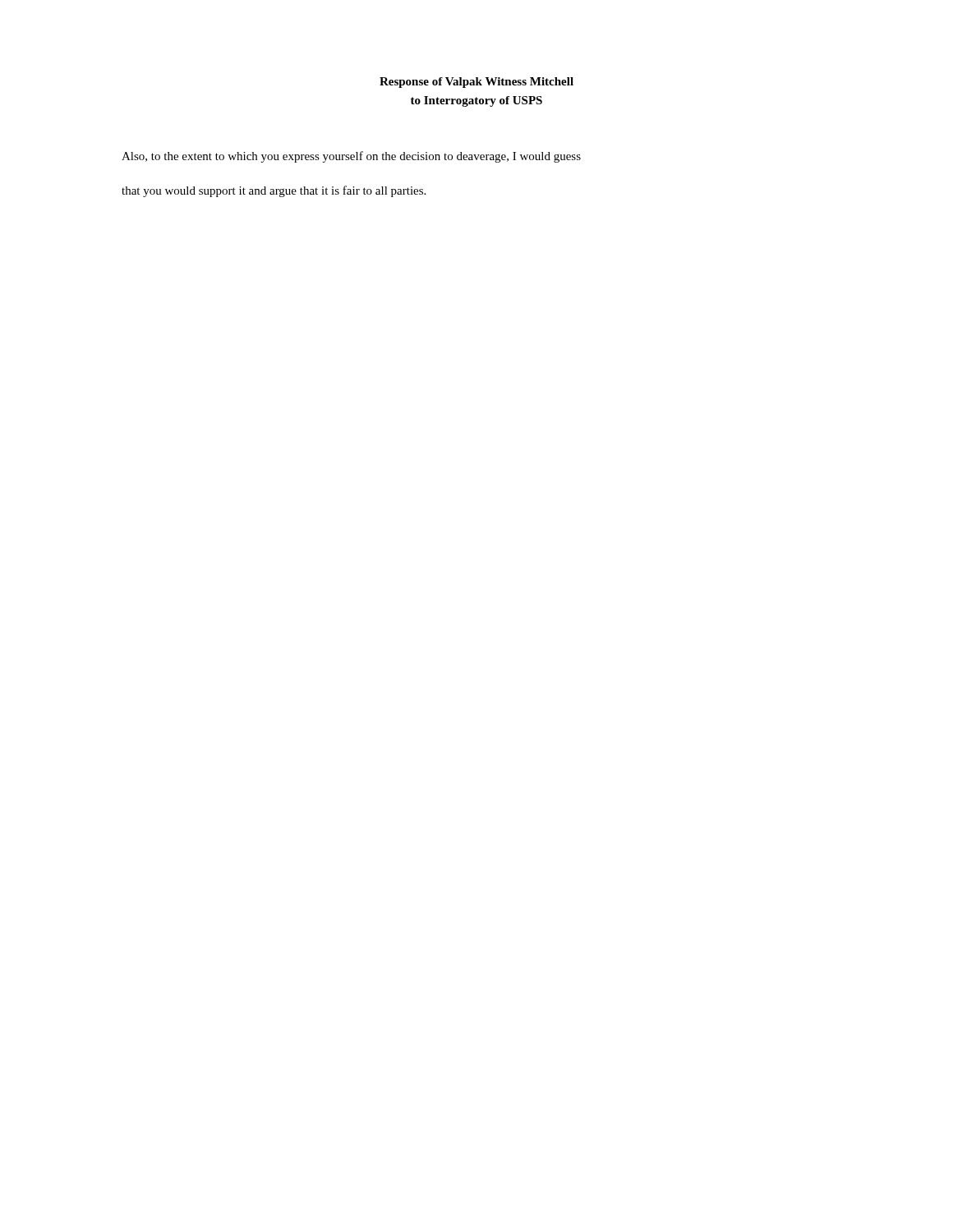Click the title
The image size is (953, 1232).
pyautogui.click(x=476, y=91)
